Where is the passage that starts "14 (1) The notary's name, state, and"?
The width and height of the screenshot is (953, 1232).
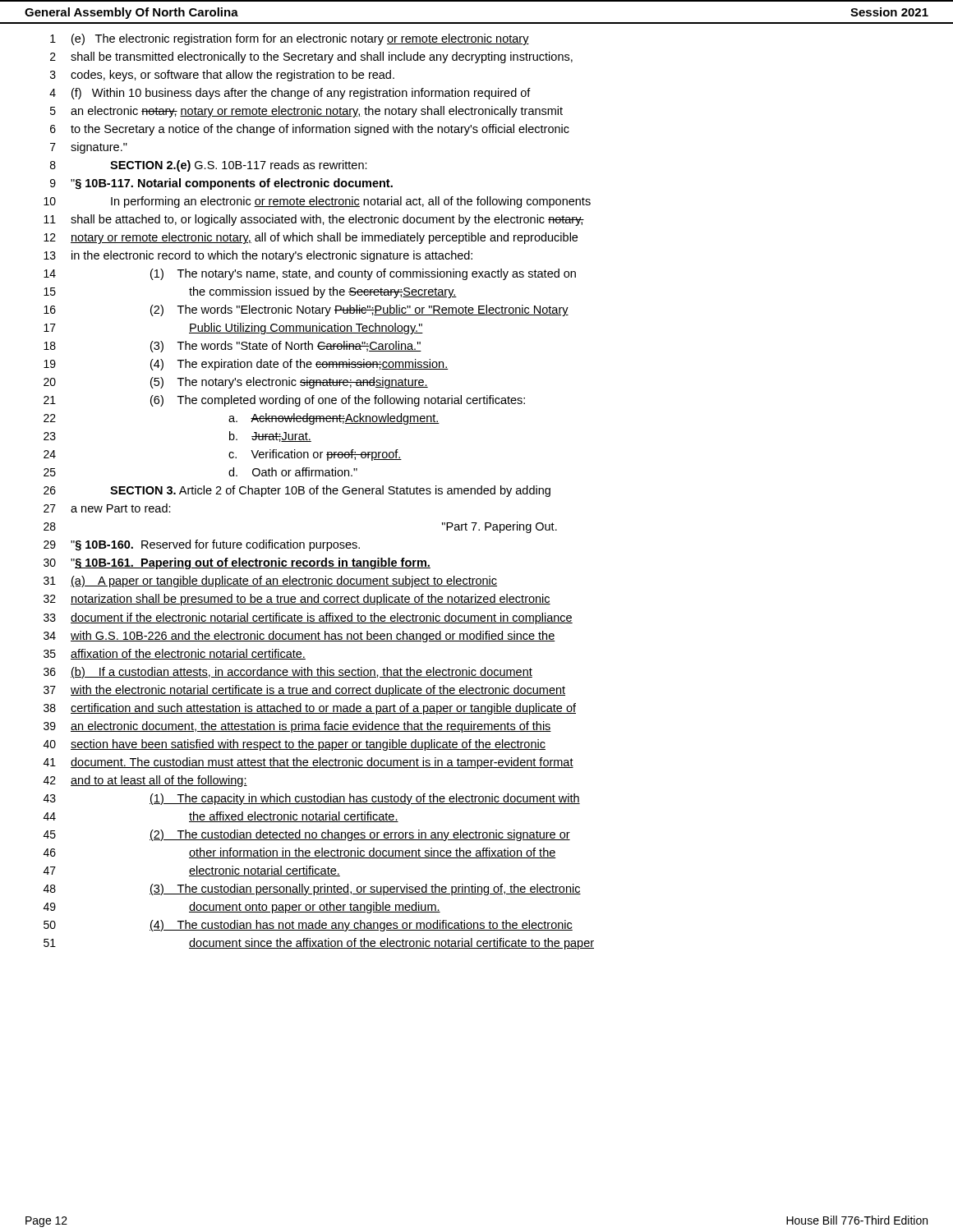tap(476, 274)
